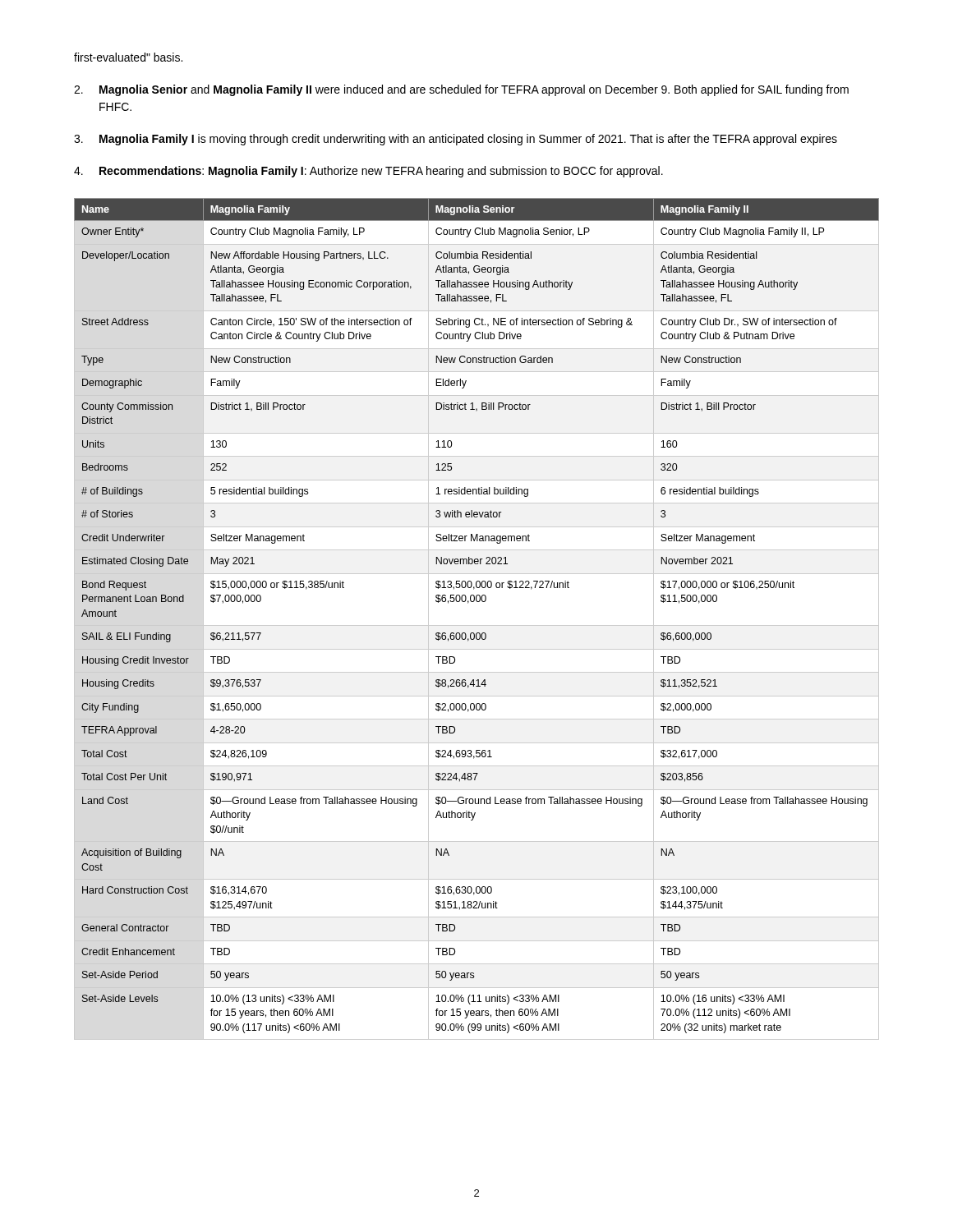Navigate to the text starting "4. Recommendations: Magnolia Family I: Authorize"
953x1232 pixels.
pos(476,171)
